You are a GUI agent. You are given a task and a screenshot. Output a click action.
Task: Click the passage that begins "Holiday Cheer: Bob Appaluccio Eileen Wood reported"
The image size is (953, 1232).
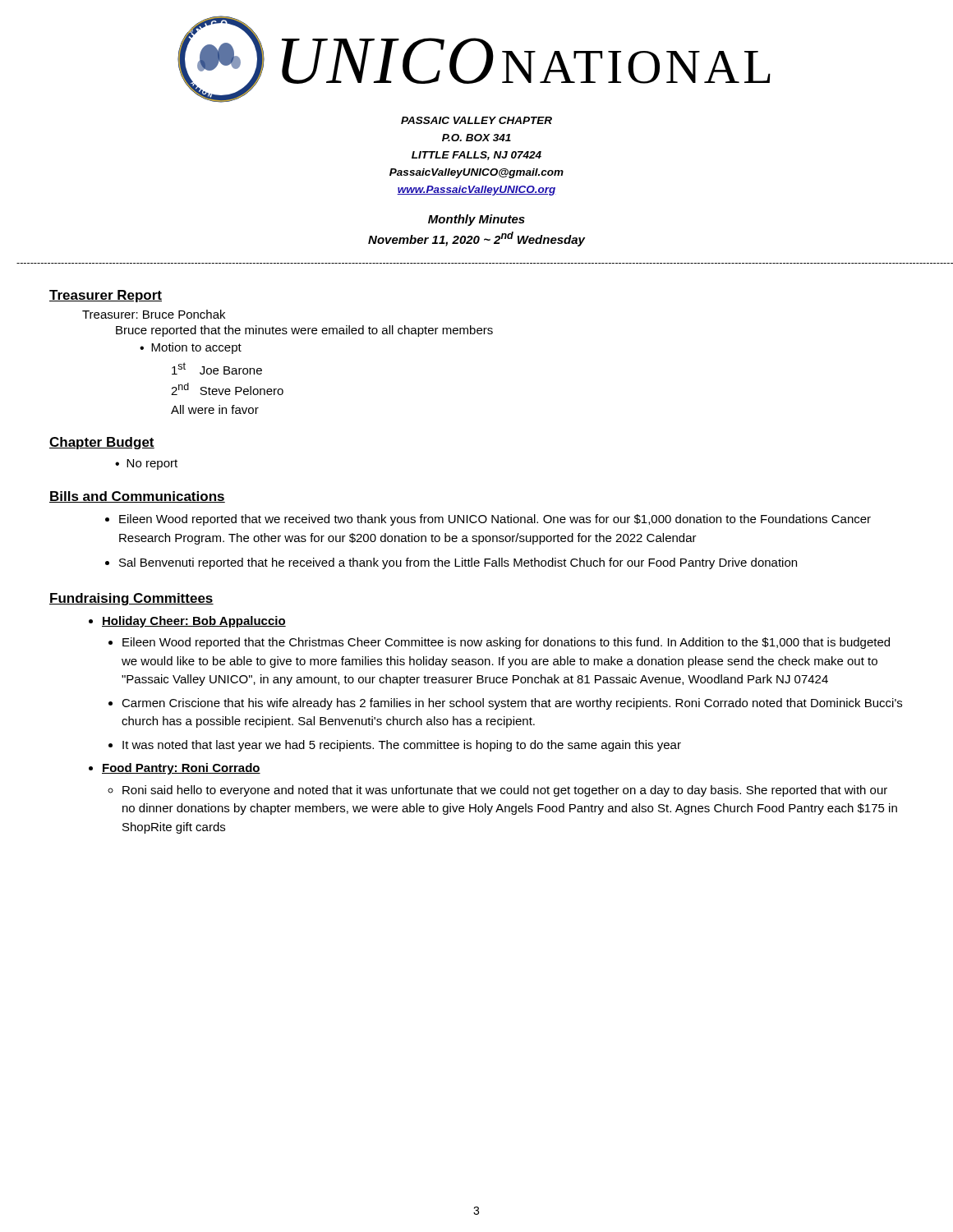coord(503,684)
